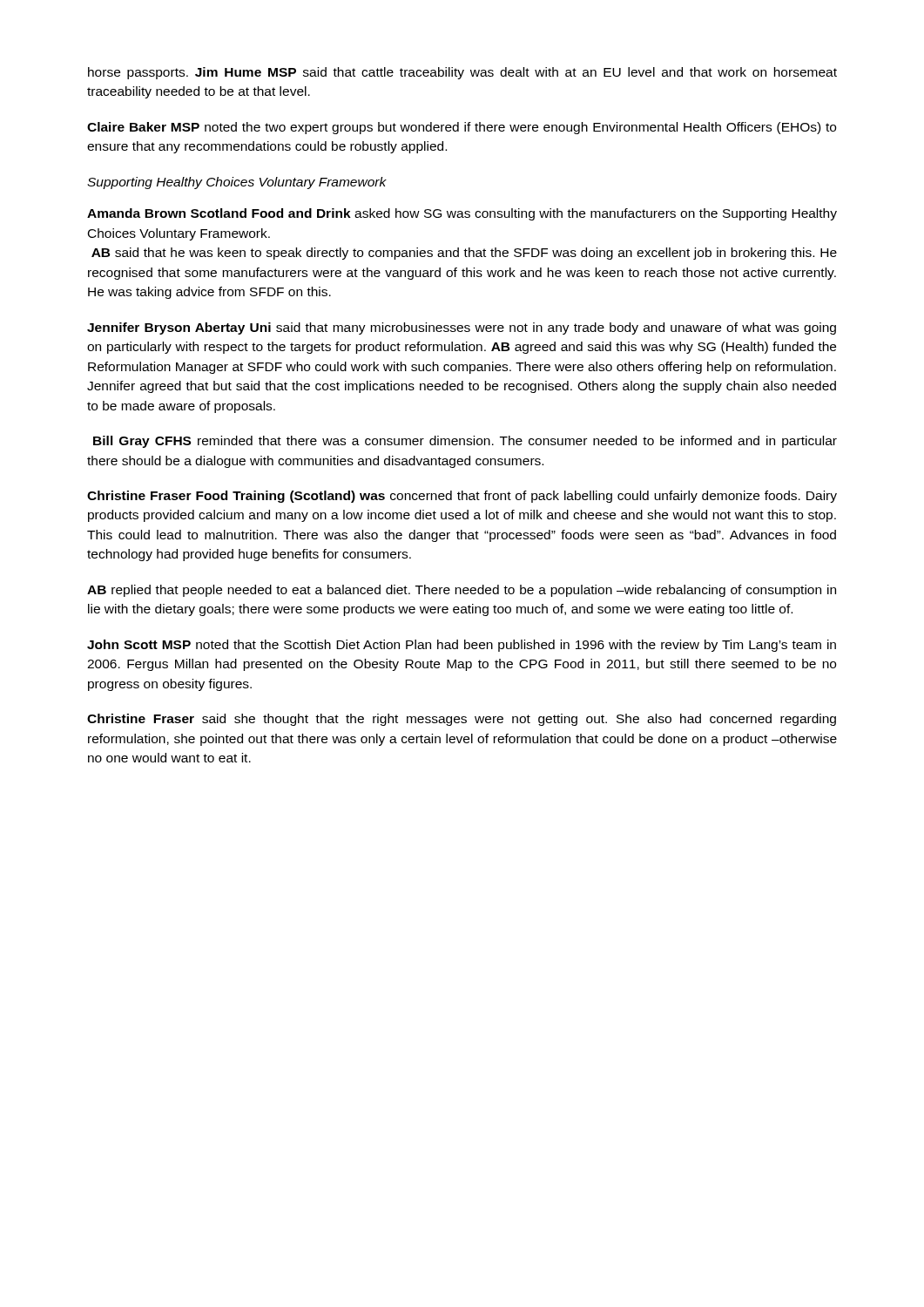Viewport: 924px width, 1307px height.
Task: Find the block on this page that starts "Christine Fraser Food Training"
Action: click(462, 525)
